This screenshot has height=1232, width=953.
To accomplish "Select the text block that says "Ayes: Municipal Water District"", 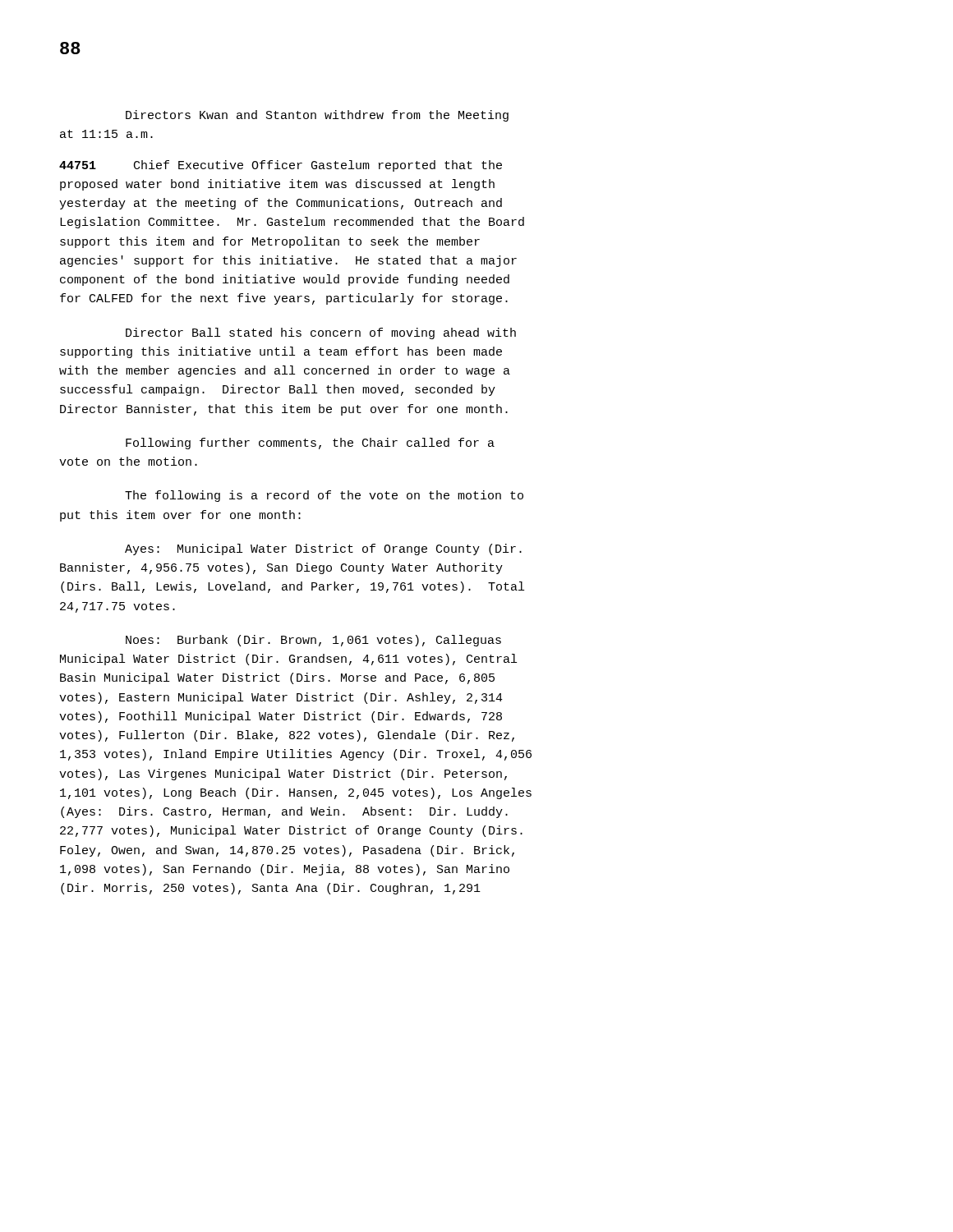I will [x=292, y=578].
